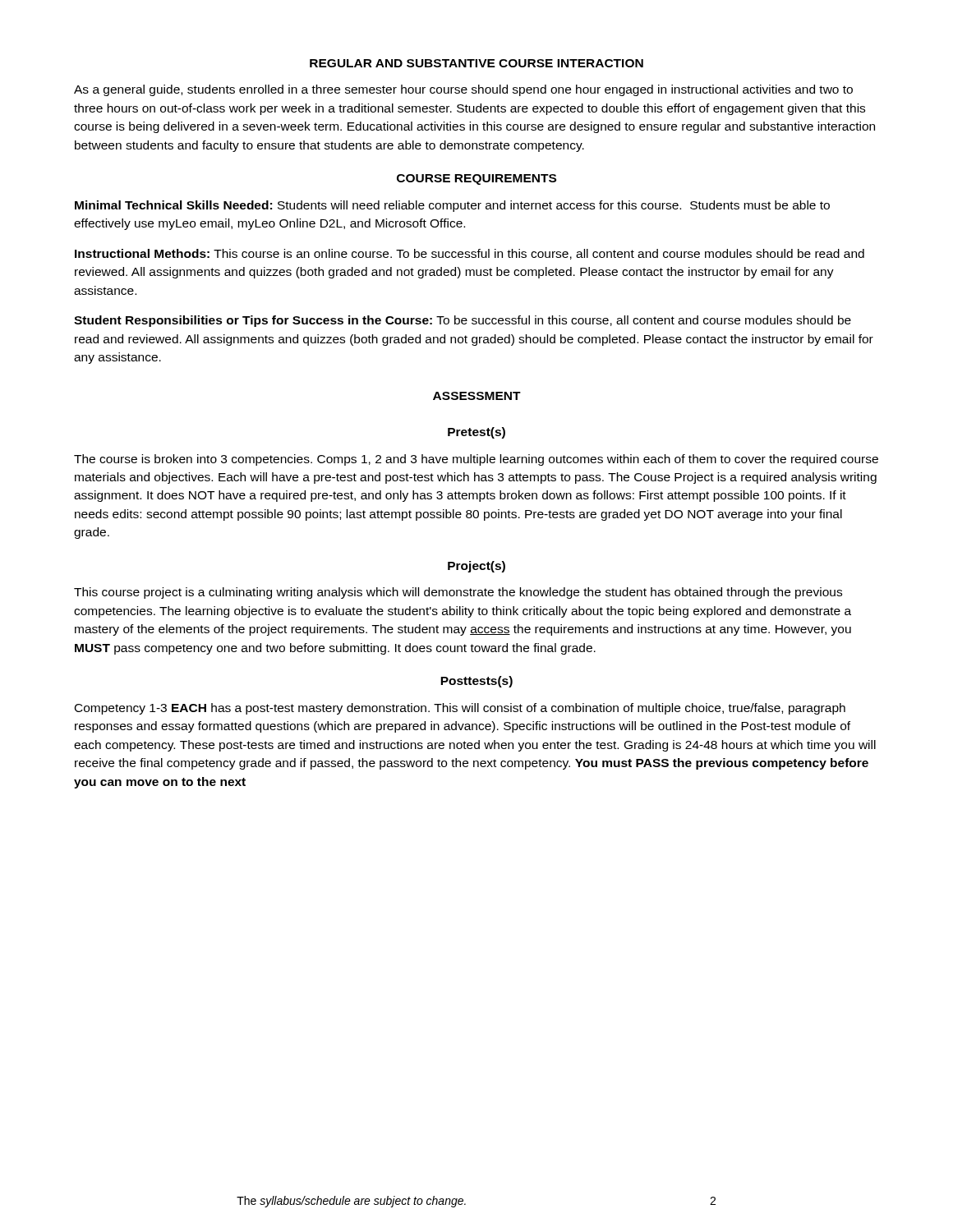Select the section header that says "REGULAR AND SUBSTANTIVE COURSE"
This screenshot has height=1232, width=953.
click(x=476, y=63)
